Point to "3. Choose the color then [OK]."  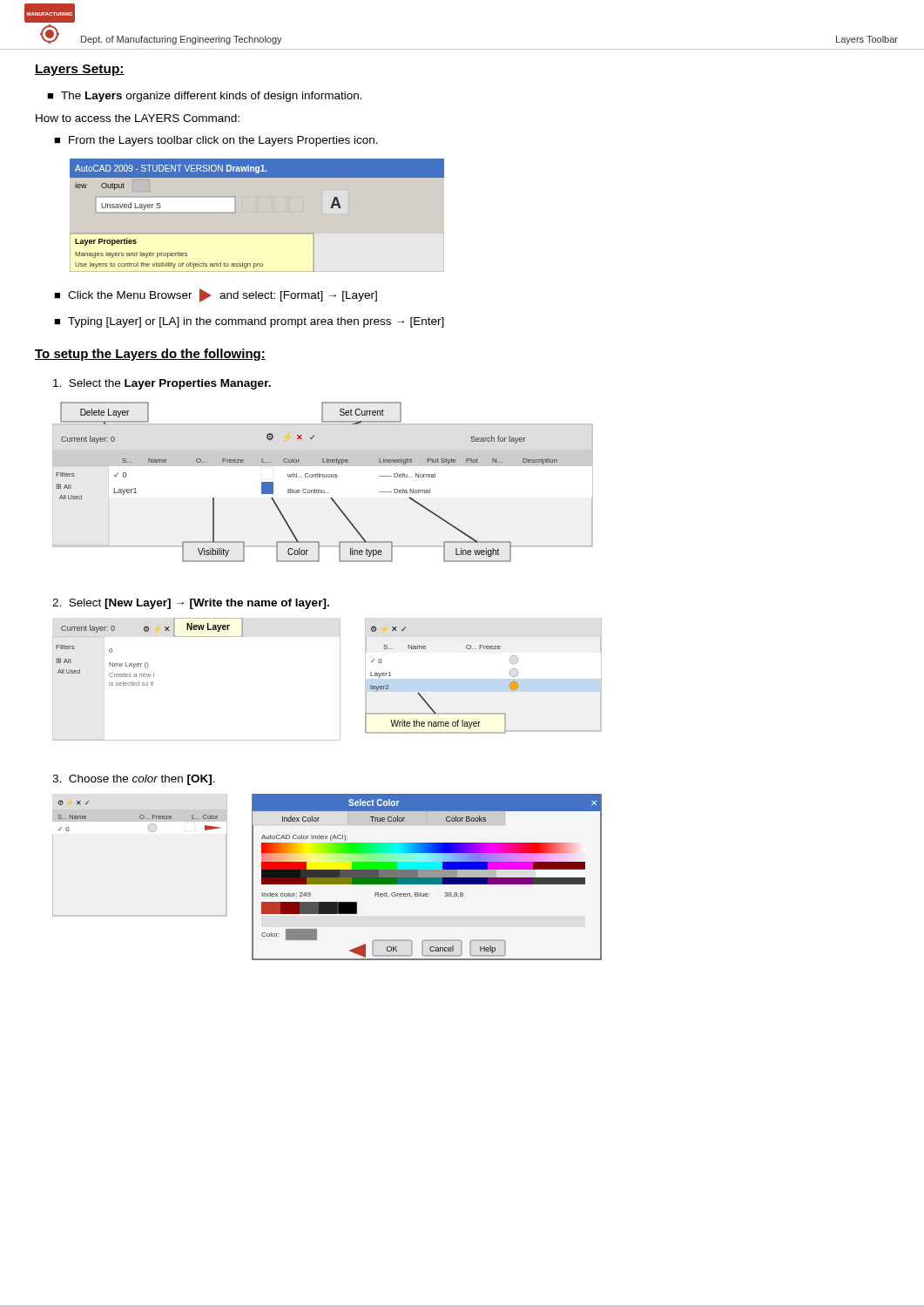pyautogui.click(x=134, y=779)
